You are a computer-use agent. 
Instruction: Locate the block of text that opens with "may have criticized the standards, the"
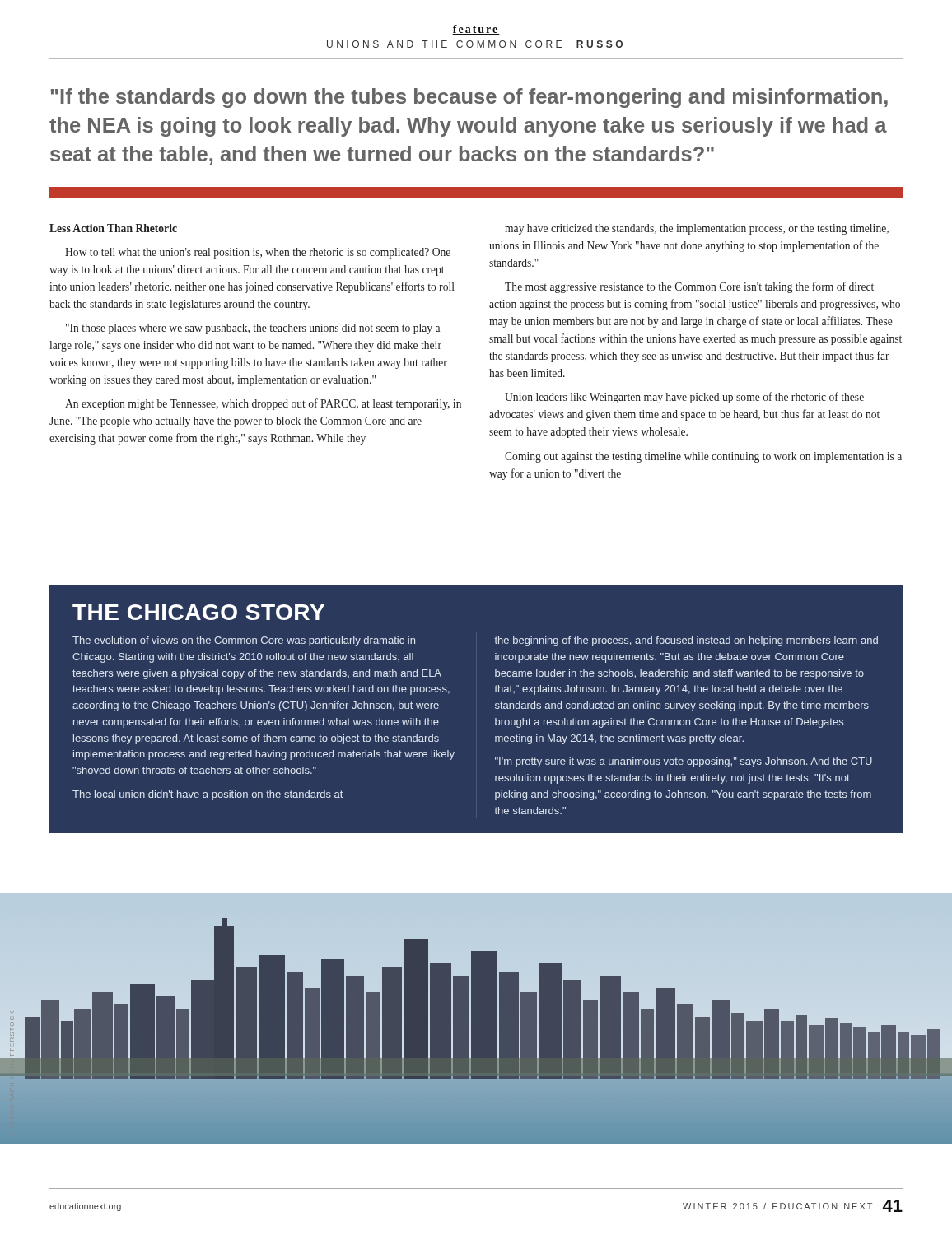[696, 351]
